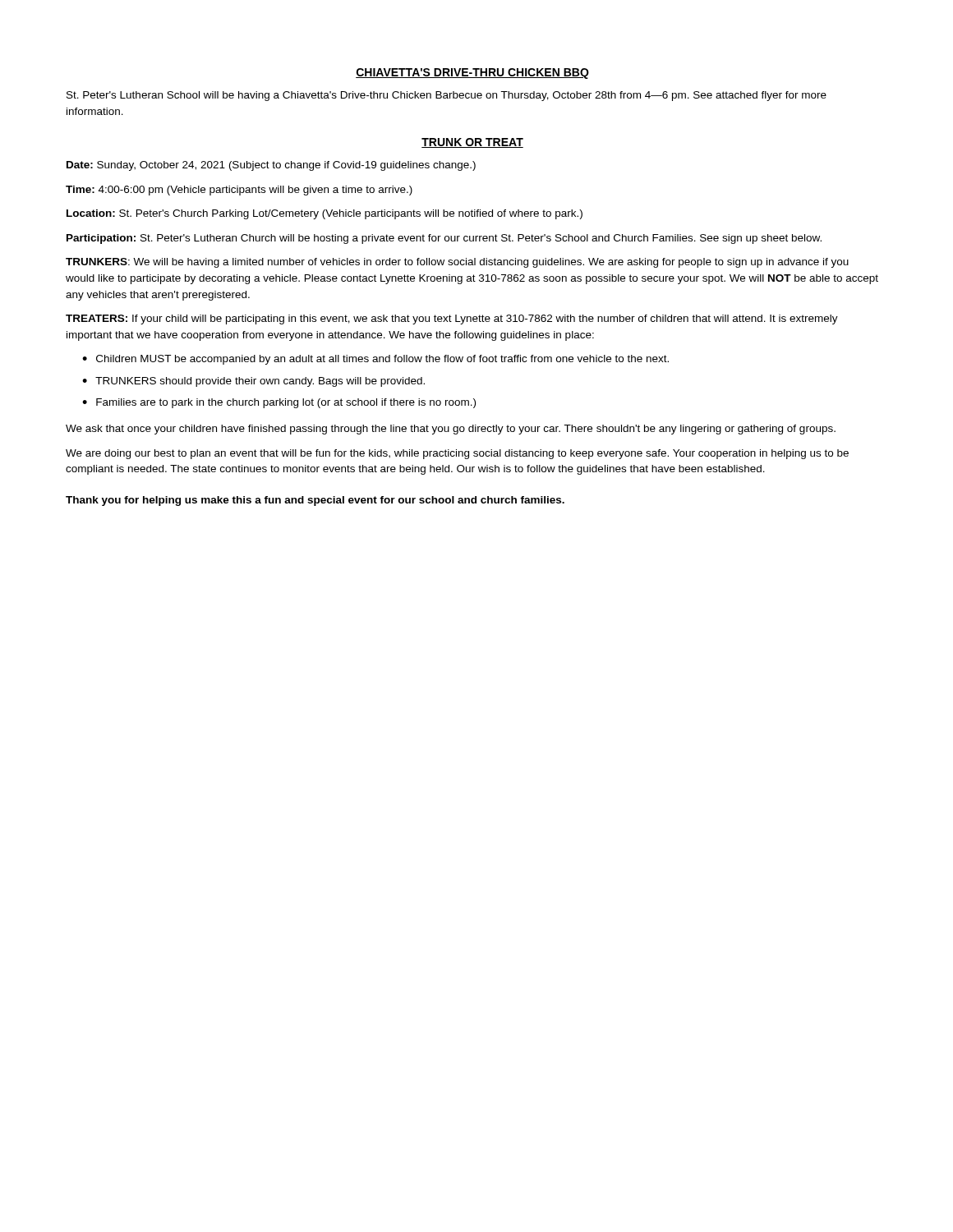Select the title with the text "TRUNK OR TREAT"

click(x=472, y=142)
